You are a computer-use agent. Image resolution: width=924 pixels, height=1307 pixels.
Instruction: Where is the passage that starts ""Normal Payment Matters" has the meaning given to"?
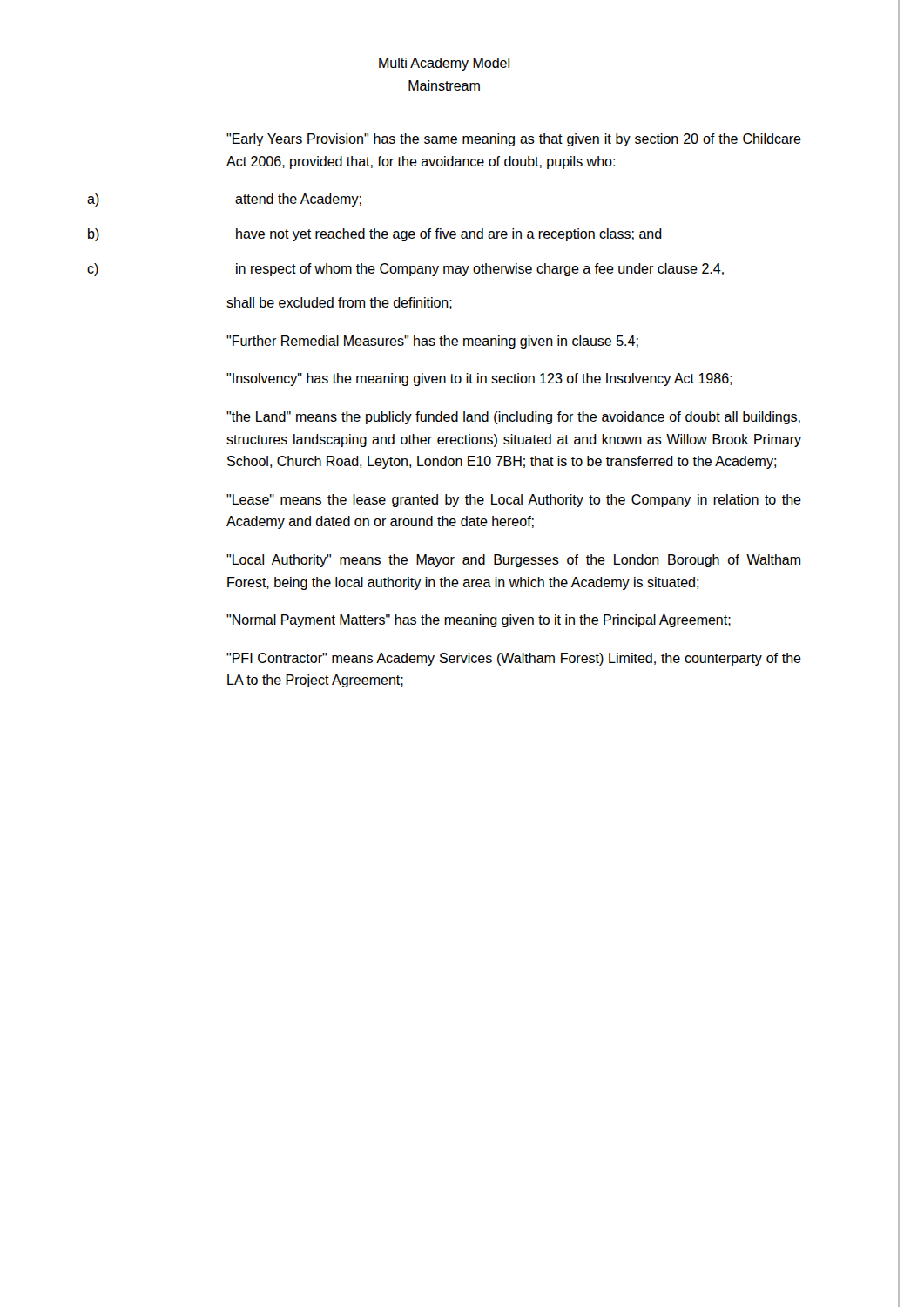coord(479,620)
